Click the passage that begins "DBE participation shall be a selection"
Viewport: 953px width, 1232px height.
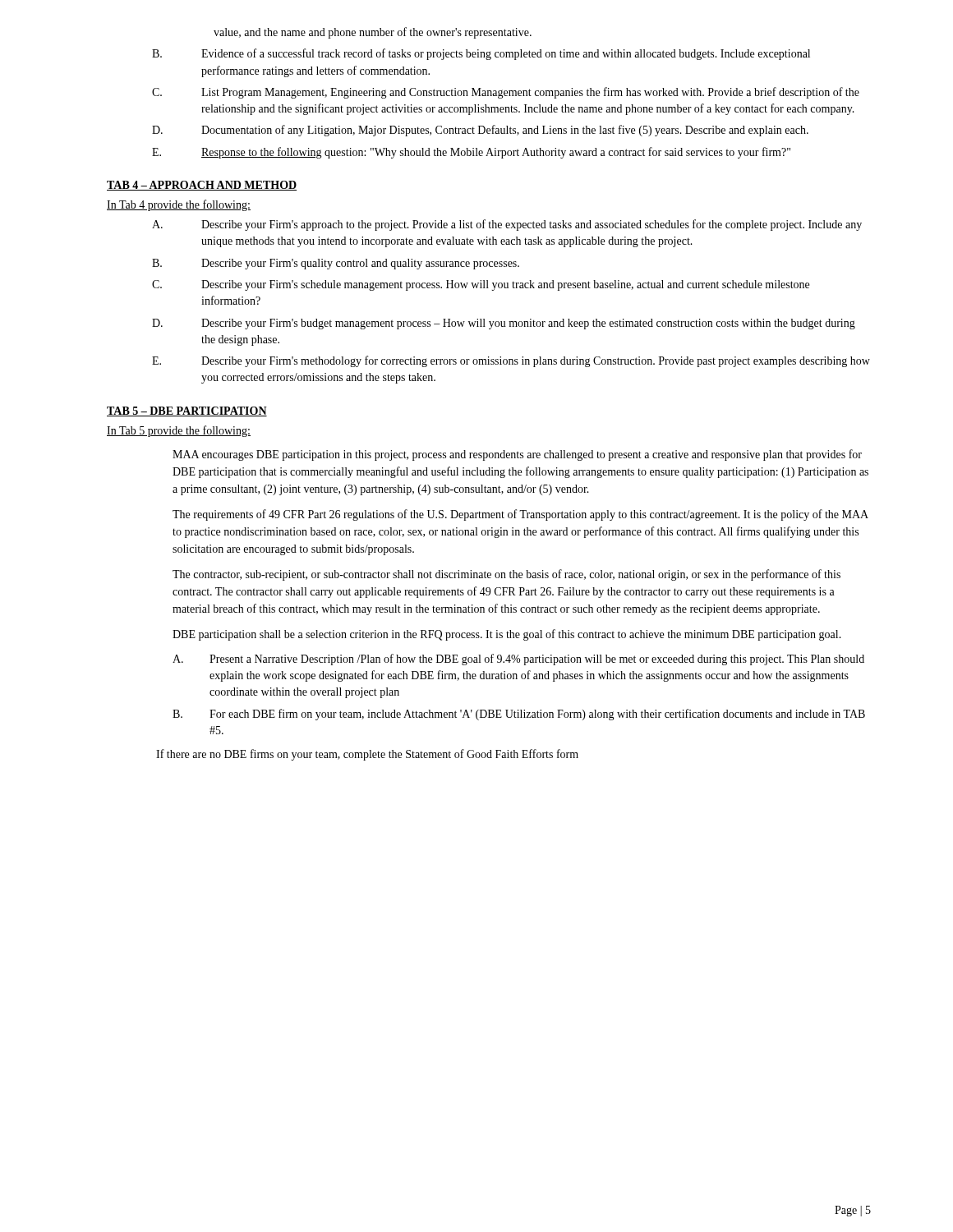pyautogui.click(x=507, y=634)
